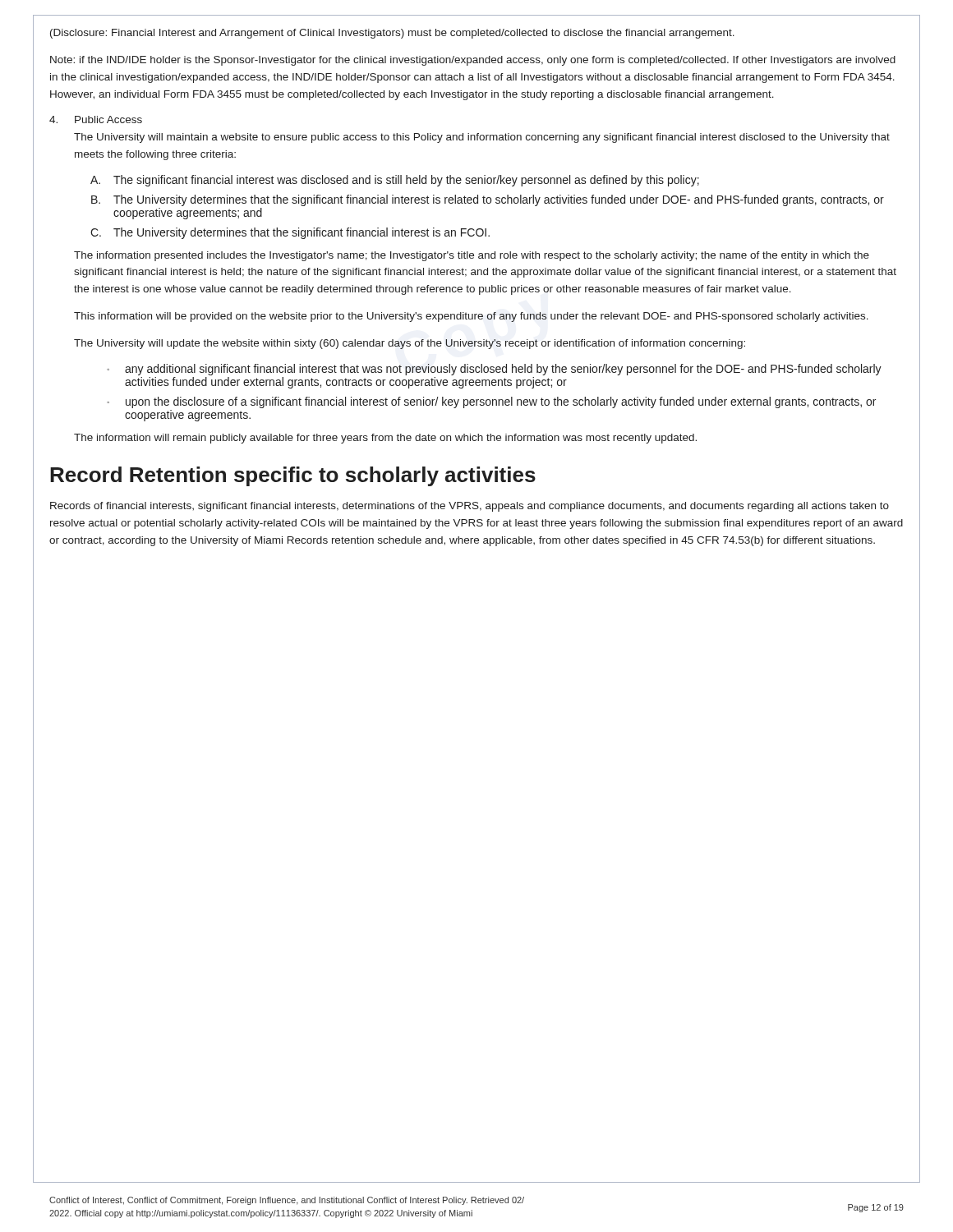The image size is (953, 1232).
Task: Select the text block that reads "Note: if the IND/IDE holder is"
Action: pyautogui.click(x=472, y=77)
